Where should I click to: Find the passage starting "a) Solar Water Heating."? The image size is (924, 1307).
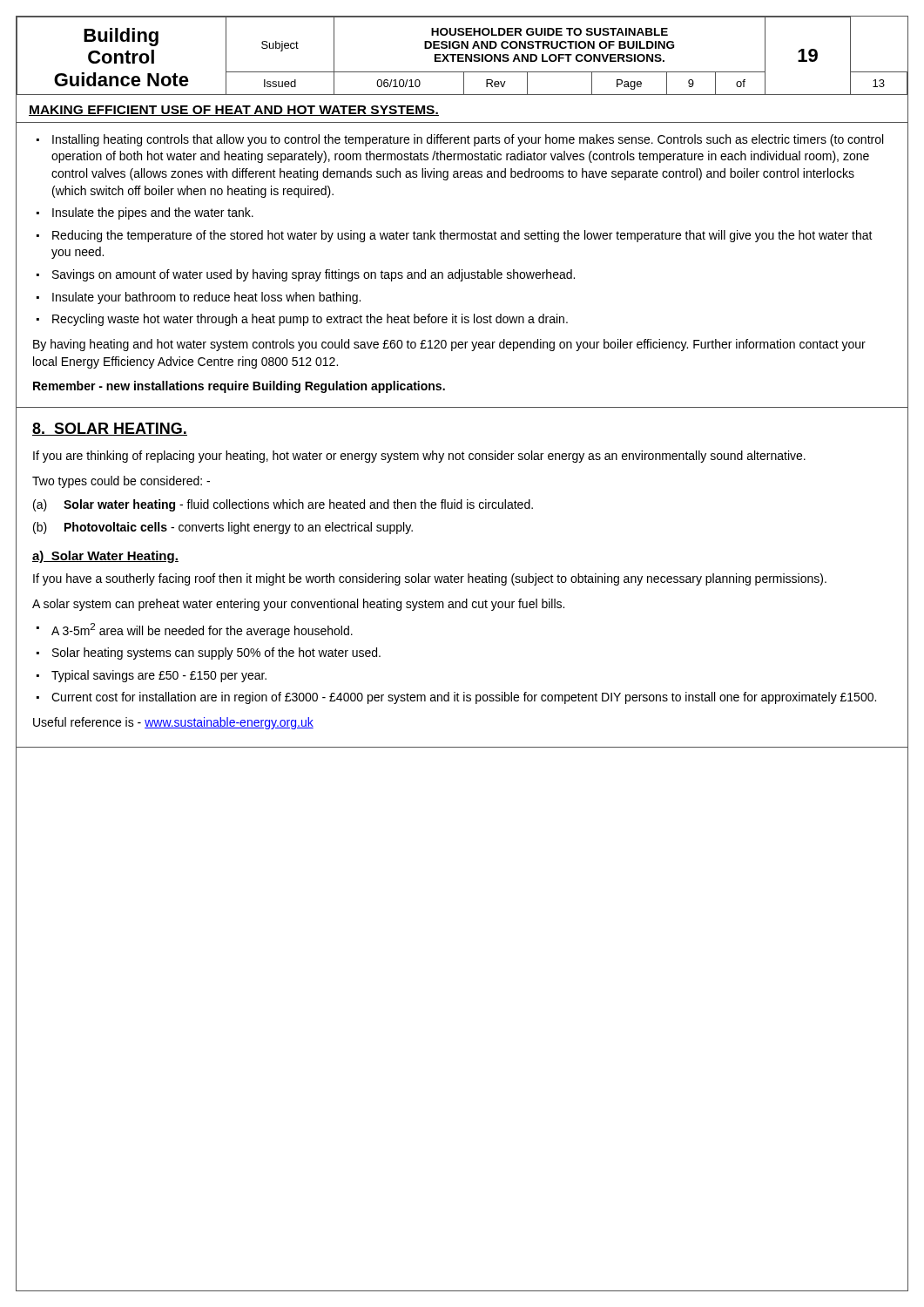[x=105, y=556]
